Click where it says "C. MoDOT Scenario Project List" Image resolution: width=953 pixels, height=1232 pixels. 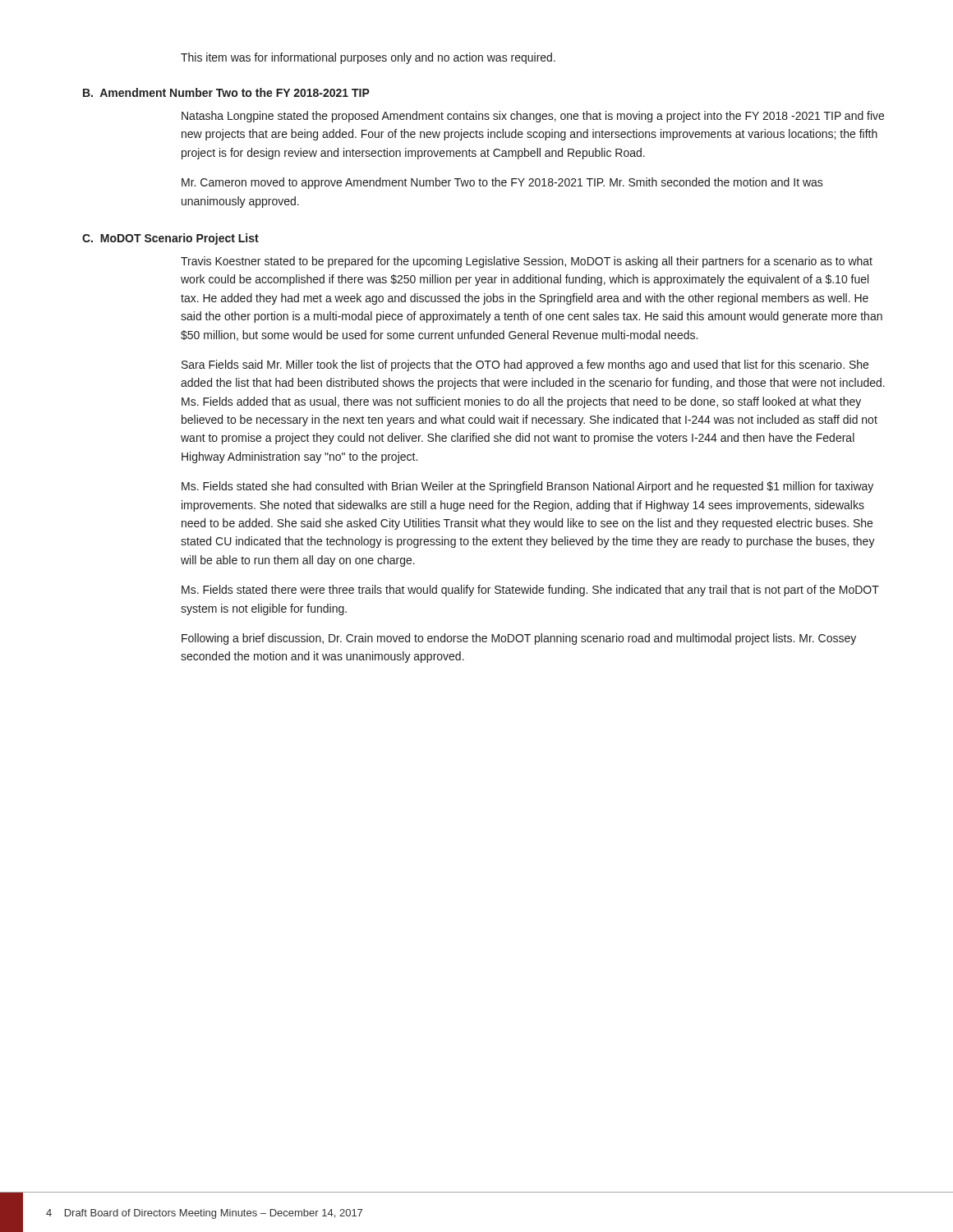pos(170,238)
